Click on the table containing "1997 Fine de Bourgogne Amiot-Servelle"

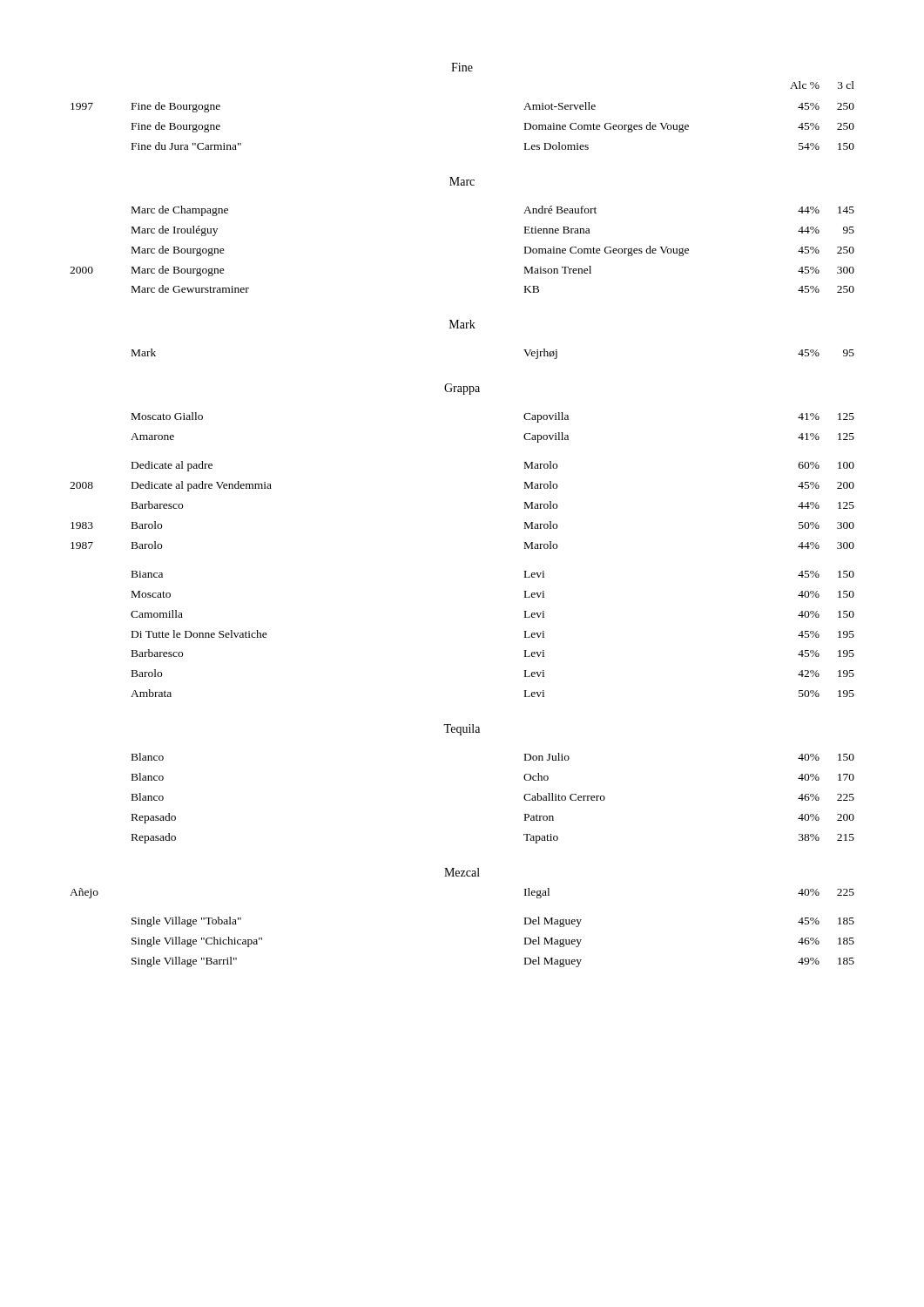(462, 127)
